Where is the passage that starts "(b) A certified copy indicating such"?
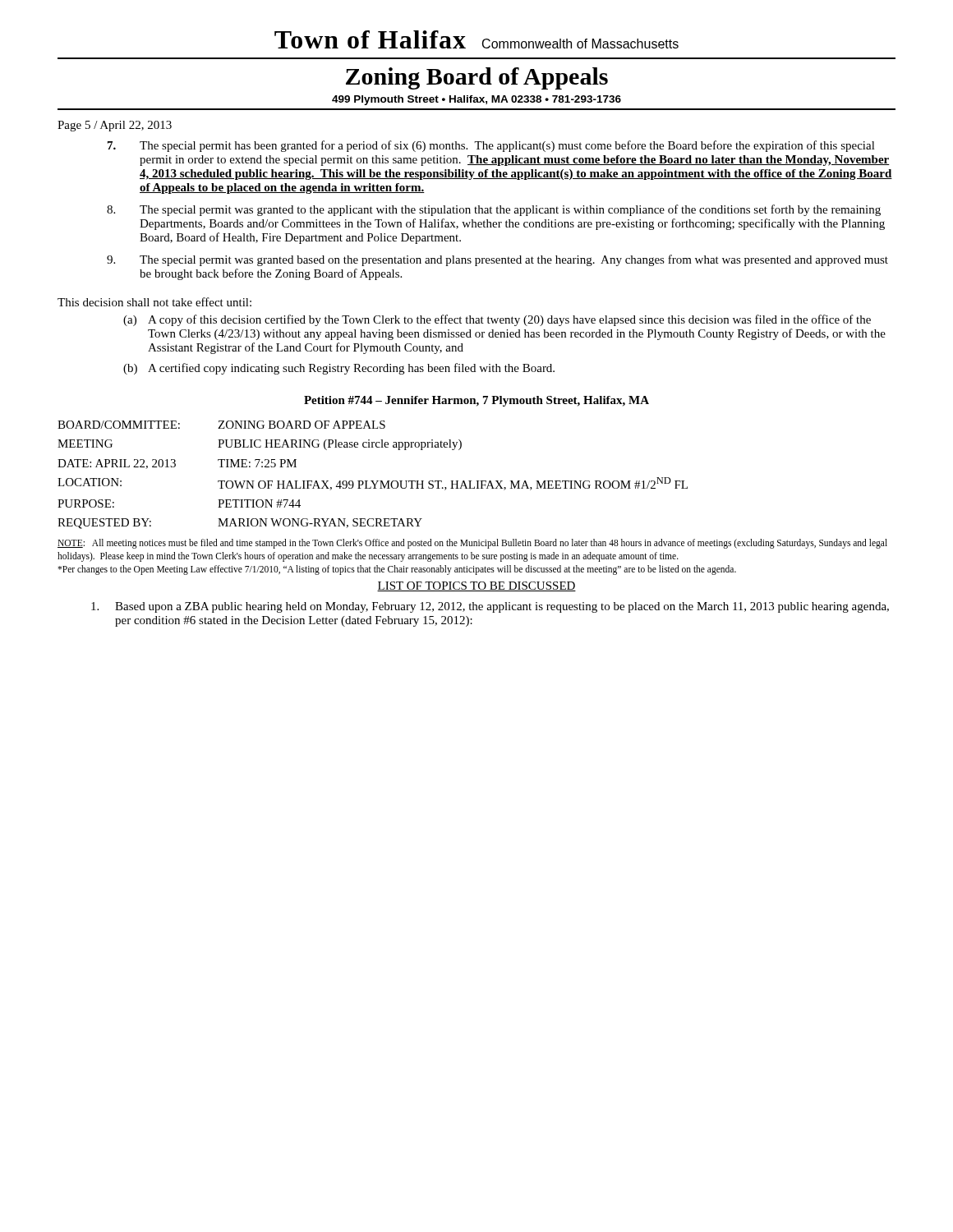 [509, 368]
